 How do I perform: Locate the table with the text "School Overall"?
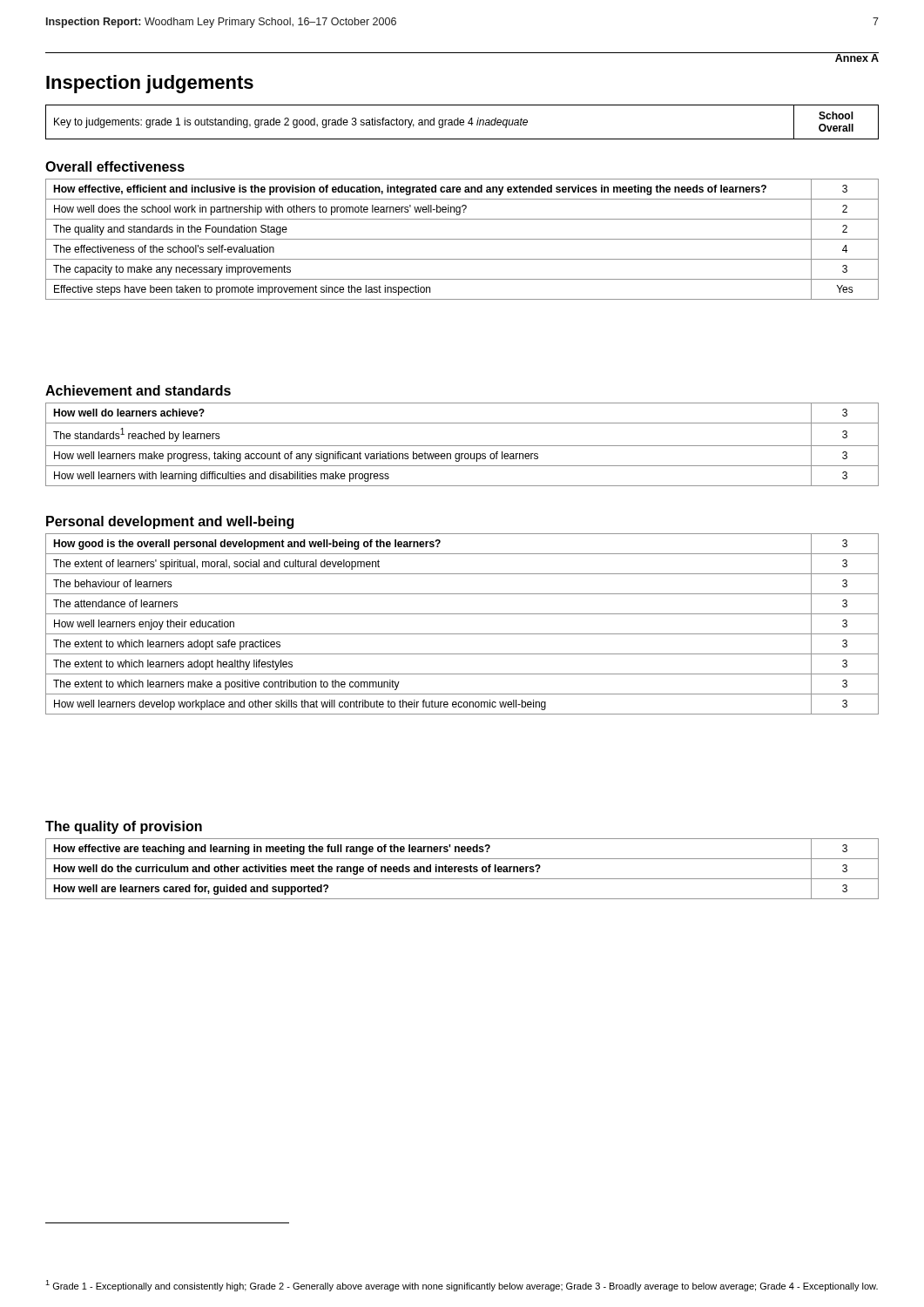462,122
